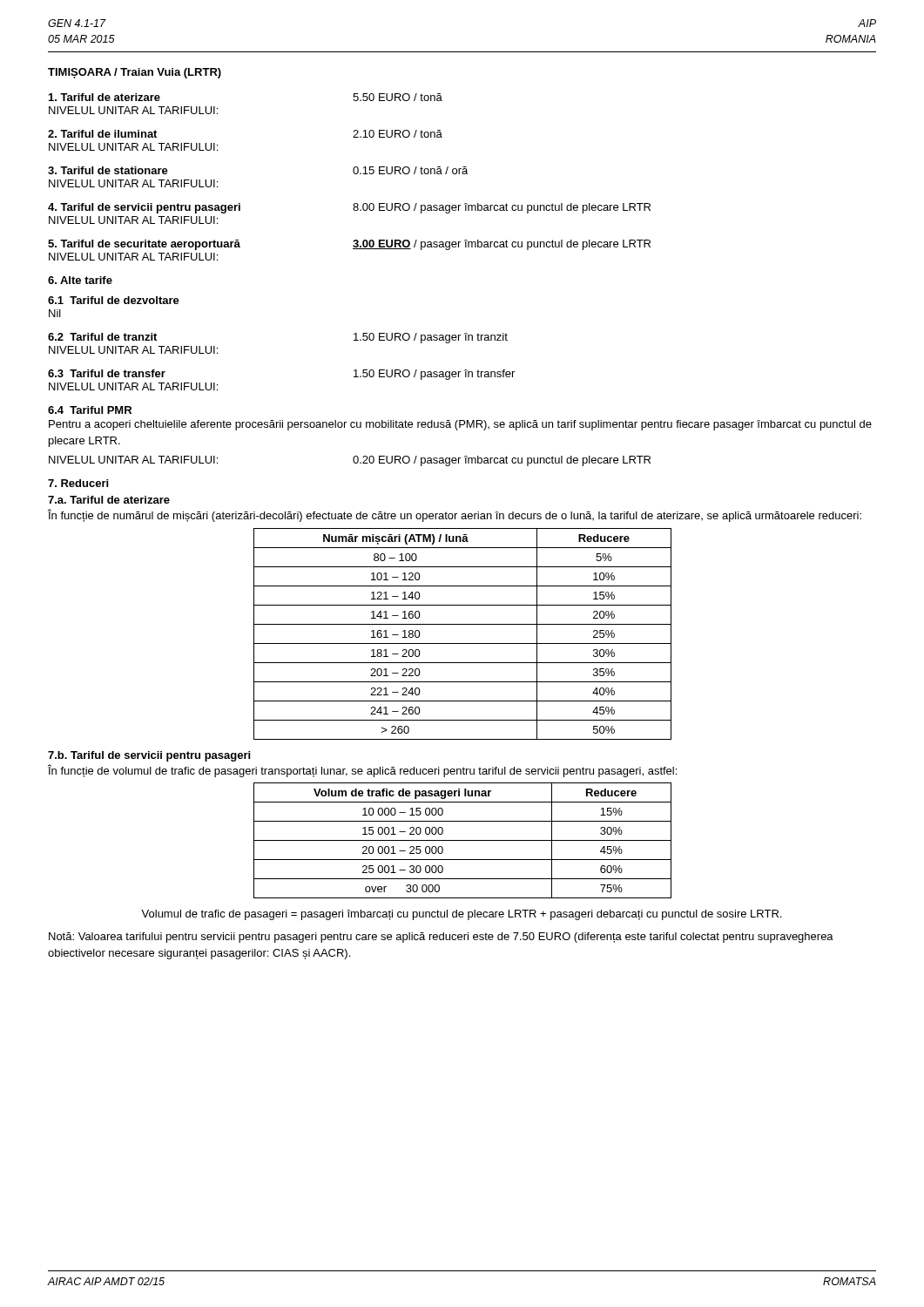Locate the table with the text "Număr mișcări (ATM)"

point(462,634)
